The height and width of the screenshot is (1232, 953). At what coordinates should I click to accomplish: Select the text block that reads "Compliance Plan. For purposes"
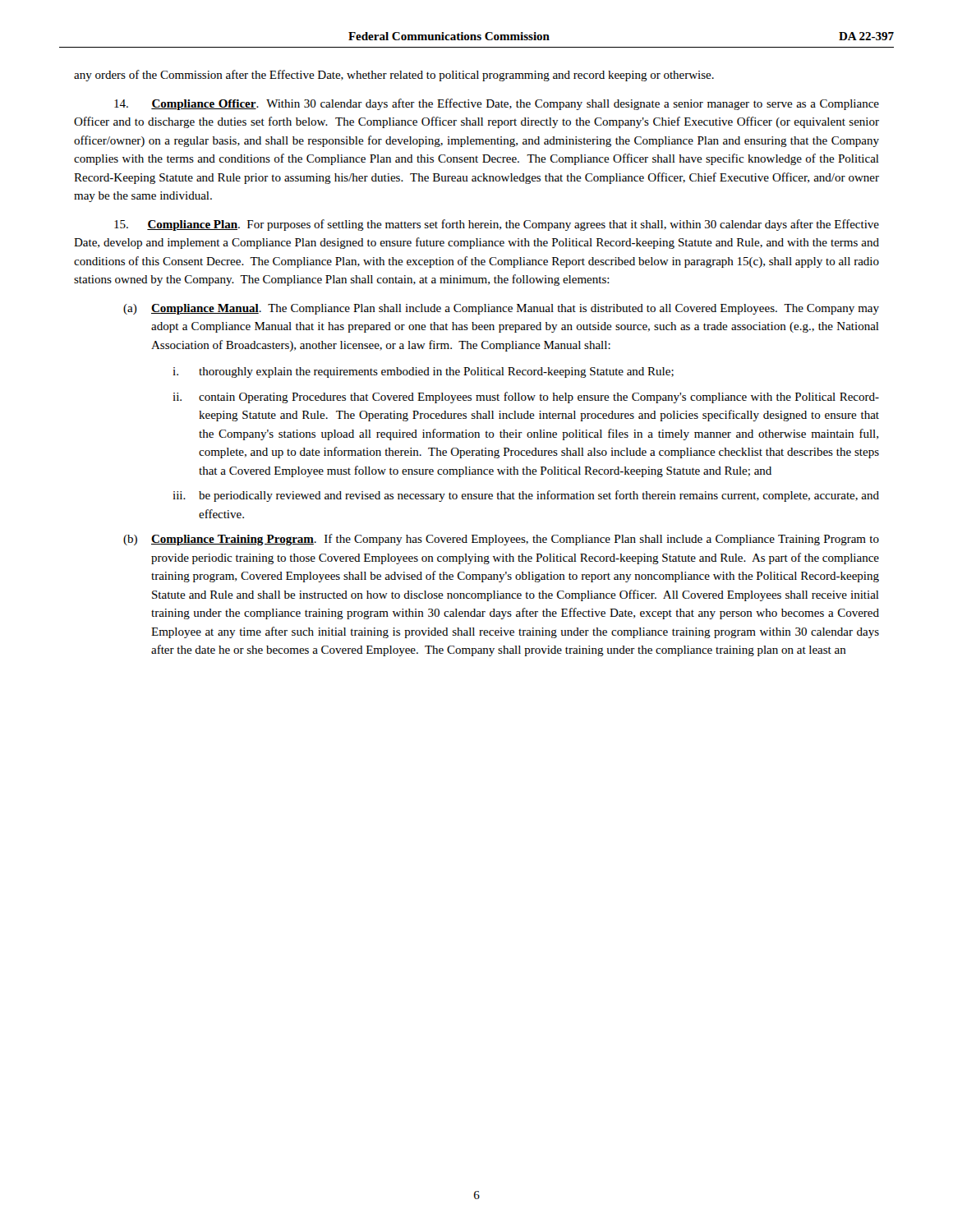(x=476, y=252)
